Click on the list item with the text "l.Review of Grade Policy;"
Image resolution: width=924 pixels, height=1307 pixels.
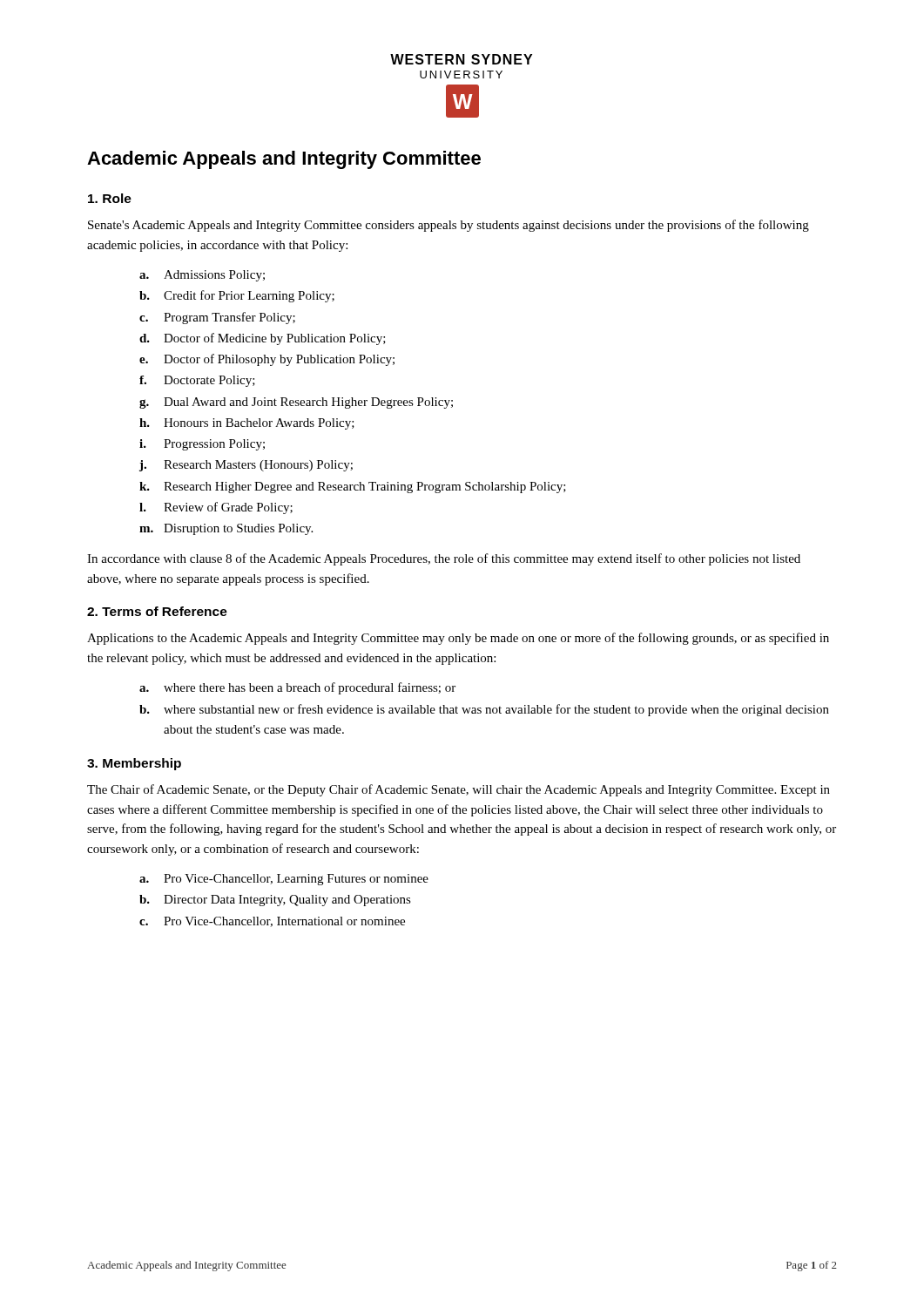[216, 508]
